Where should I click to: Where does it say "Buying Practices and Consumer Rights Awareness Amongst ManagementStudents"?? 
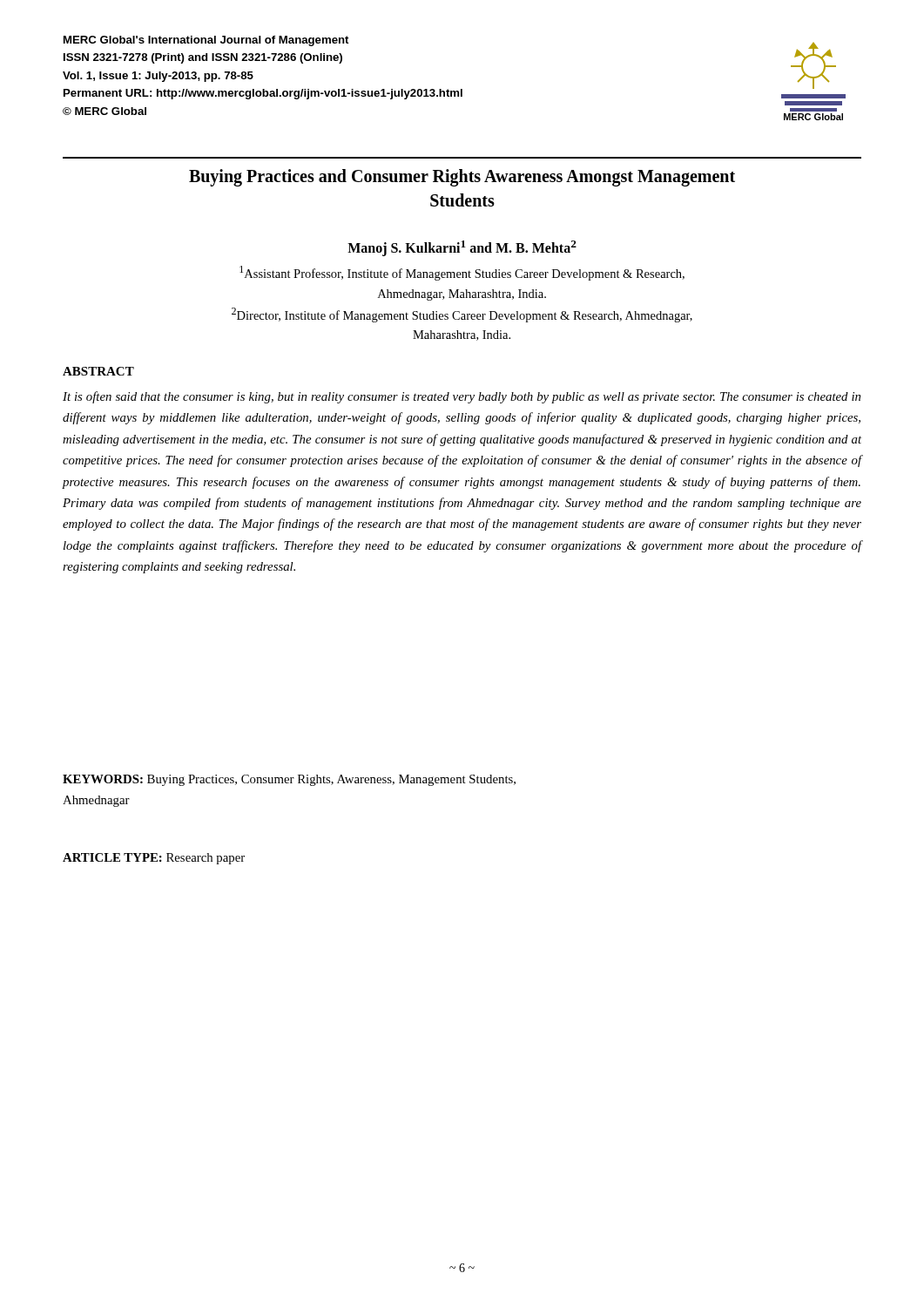pos(462,188)
